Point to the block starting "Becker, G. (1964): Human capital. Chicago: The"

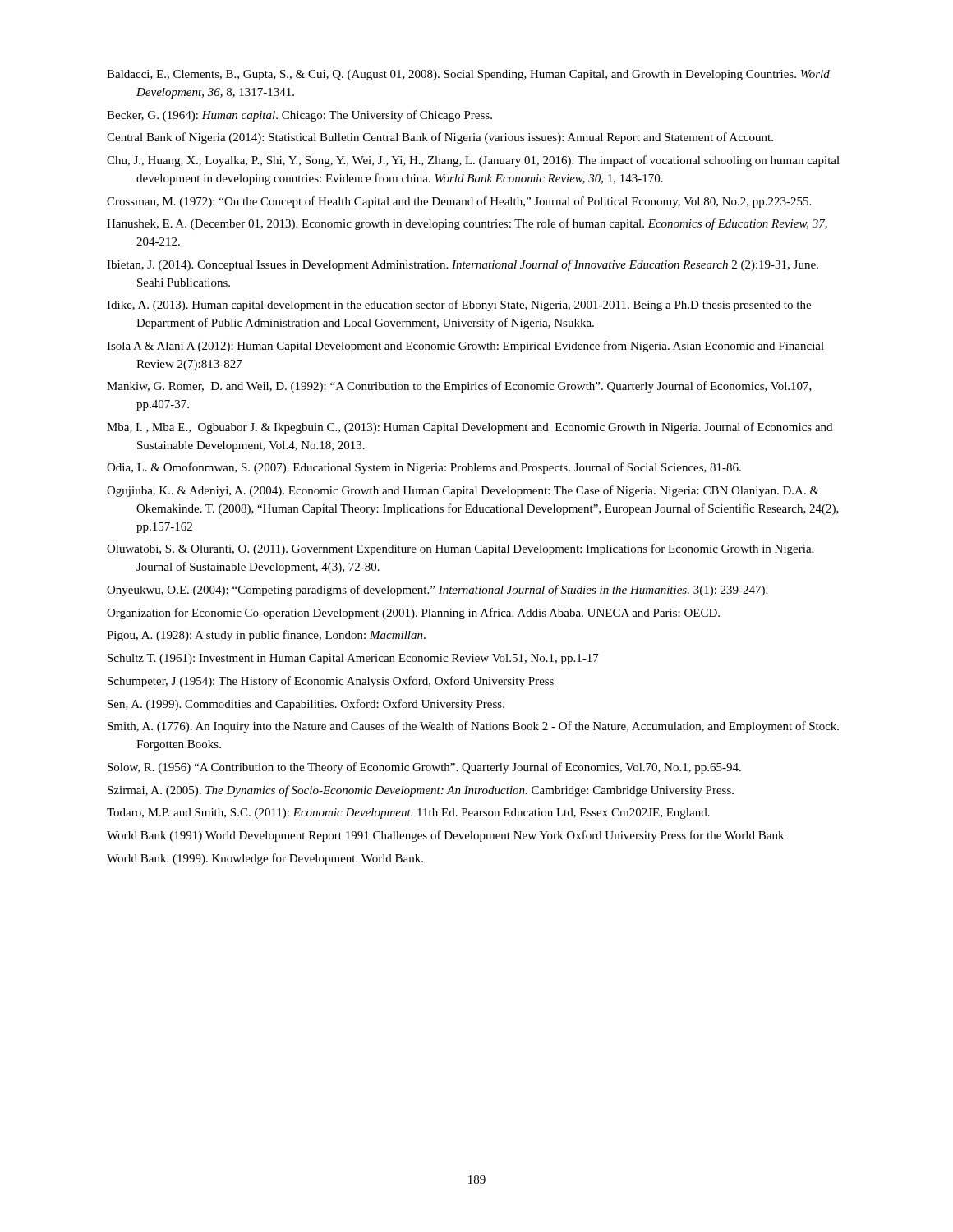coord(300,115)
